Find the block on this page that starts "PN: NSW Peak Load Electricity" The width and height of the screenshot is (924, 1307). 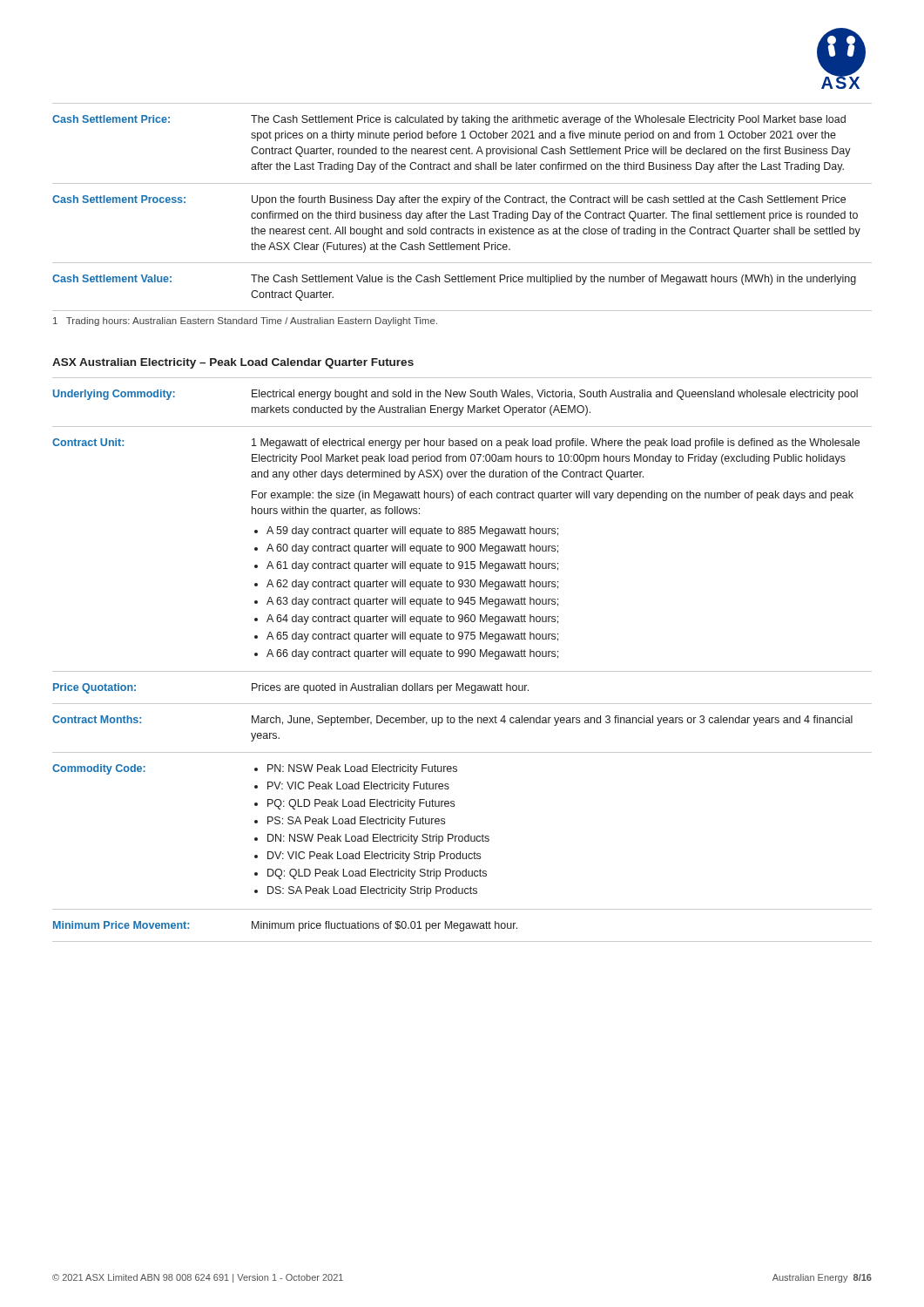(x=362, y=768)
